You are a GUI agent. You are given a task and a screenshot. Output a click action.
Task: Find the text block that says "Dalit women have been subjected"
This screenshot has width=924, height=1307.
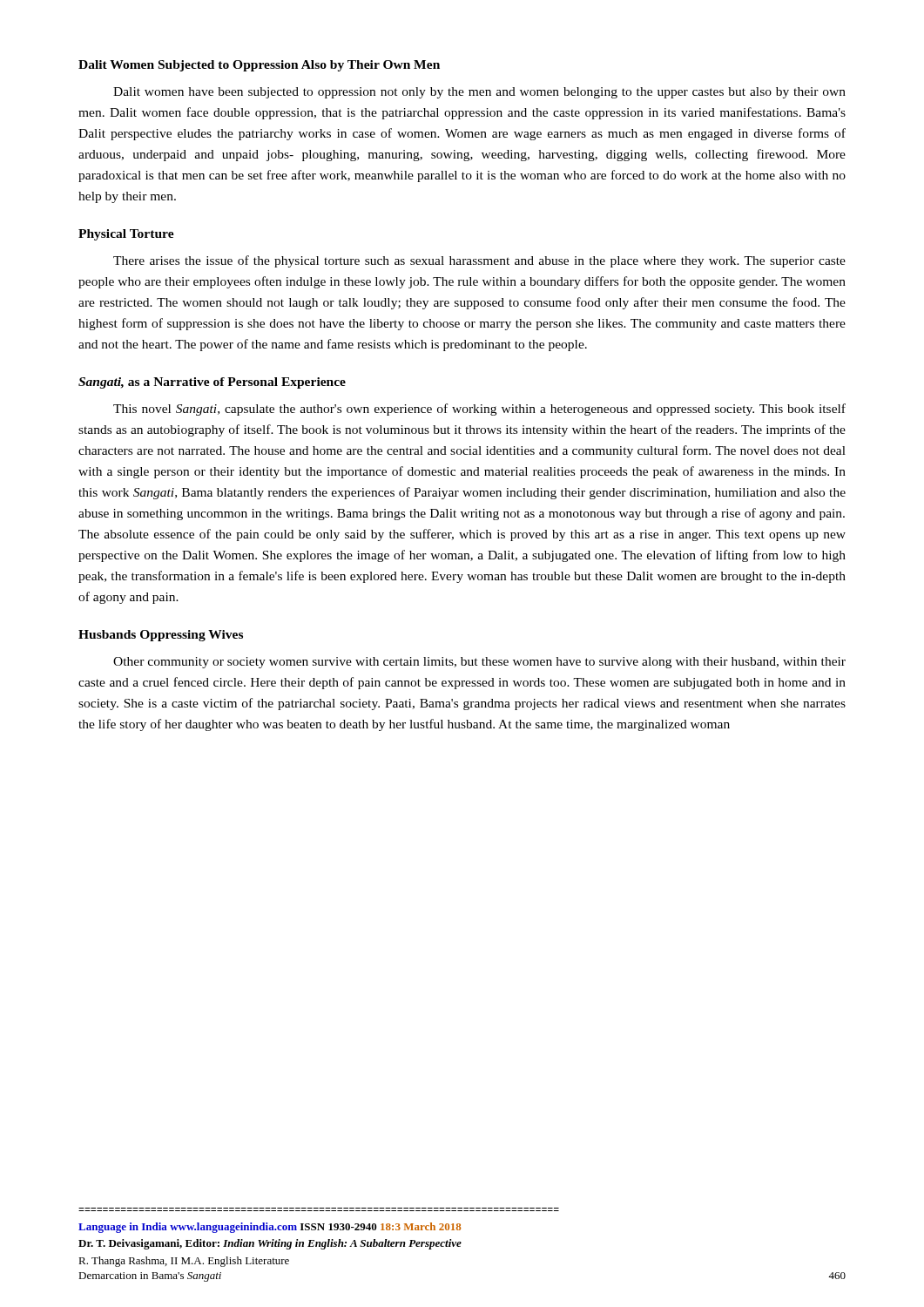(462, 143)
